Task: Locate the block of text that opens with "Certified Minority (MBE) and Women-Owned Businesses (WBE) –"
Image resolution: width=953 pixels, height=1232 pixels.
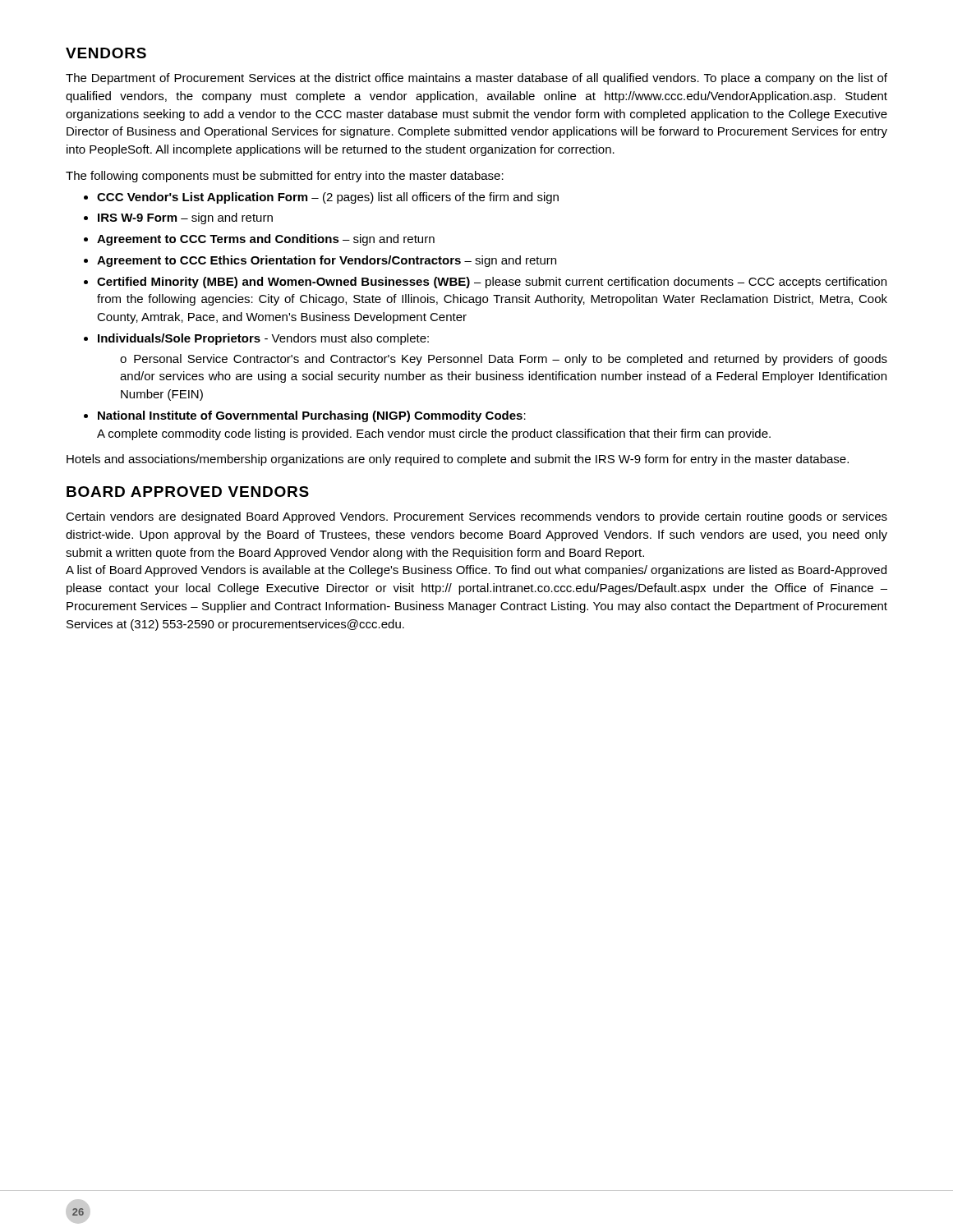Action: point(492,299)
